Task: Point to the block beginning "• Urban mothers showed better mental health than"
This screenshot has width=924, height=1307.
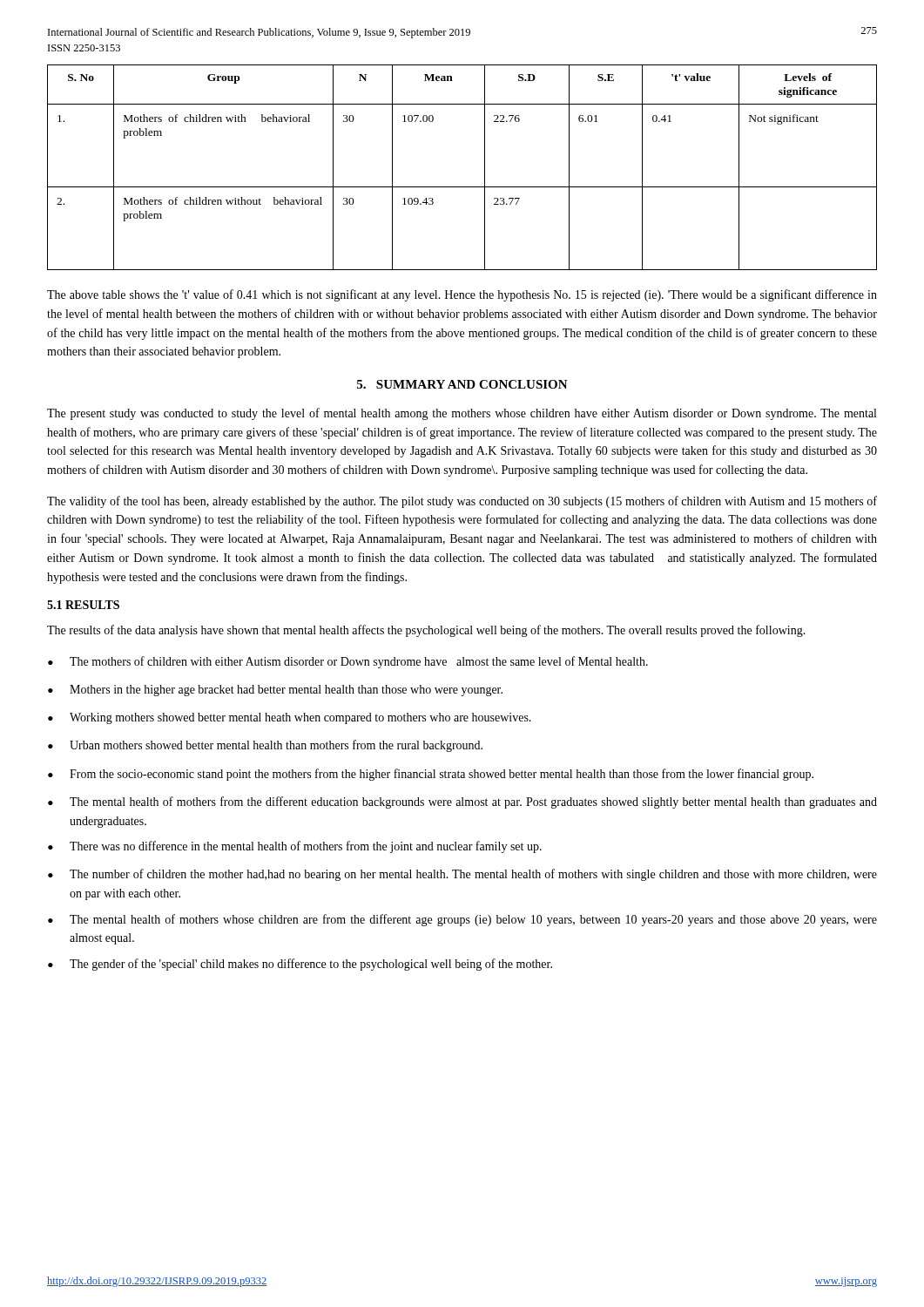Action: click(x=462, y=747)
